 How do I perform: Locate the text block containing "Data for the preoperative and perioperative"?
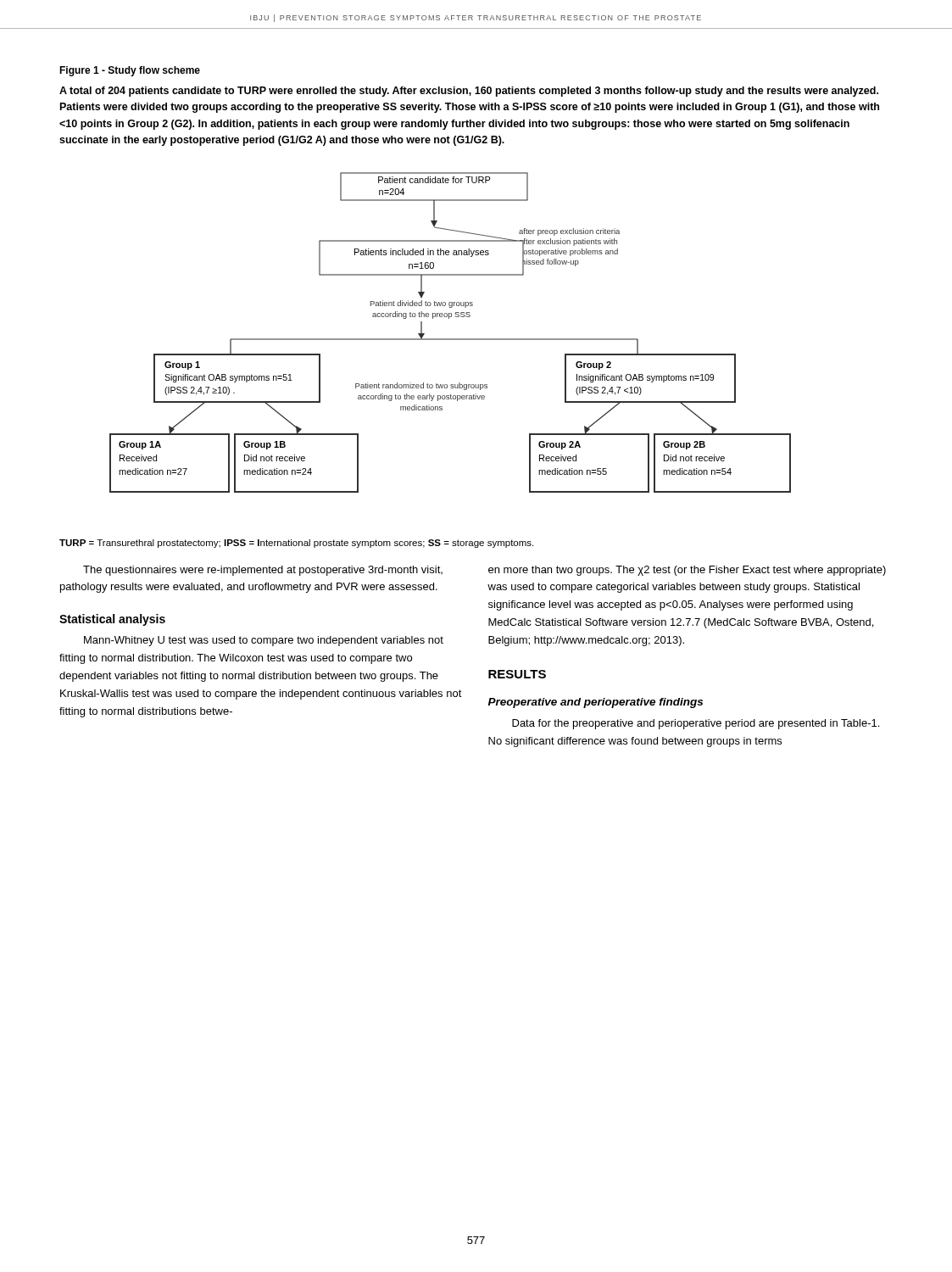pyautogui.click(x=684, y=732)
